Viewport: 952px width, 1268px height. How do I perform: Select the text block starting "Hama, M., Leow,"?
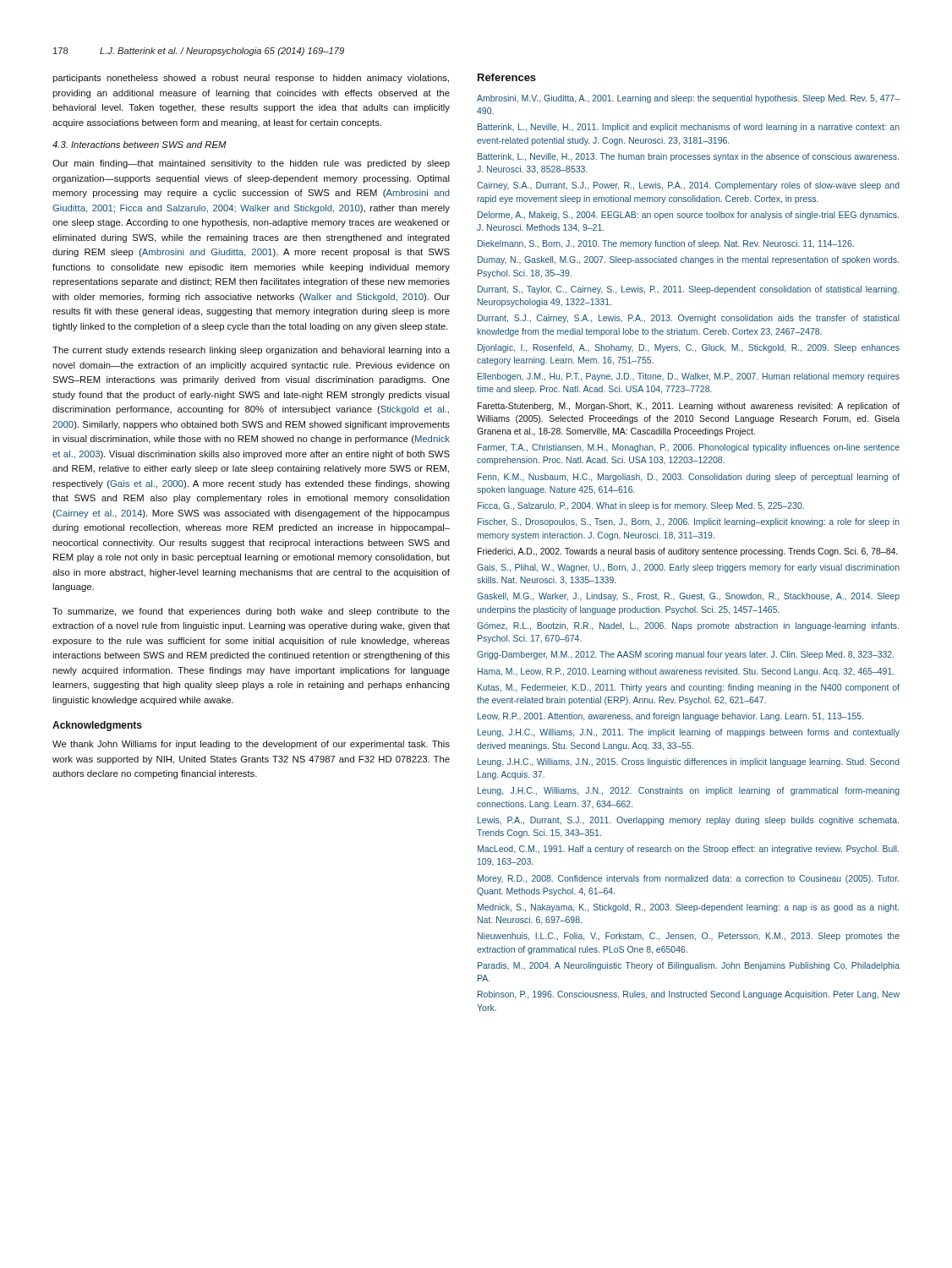(x=686, y=671)
